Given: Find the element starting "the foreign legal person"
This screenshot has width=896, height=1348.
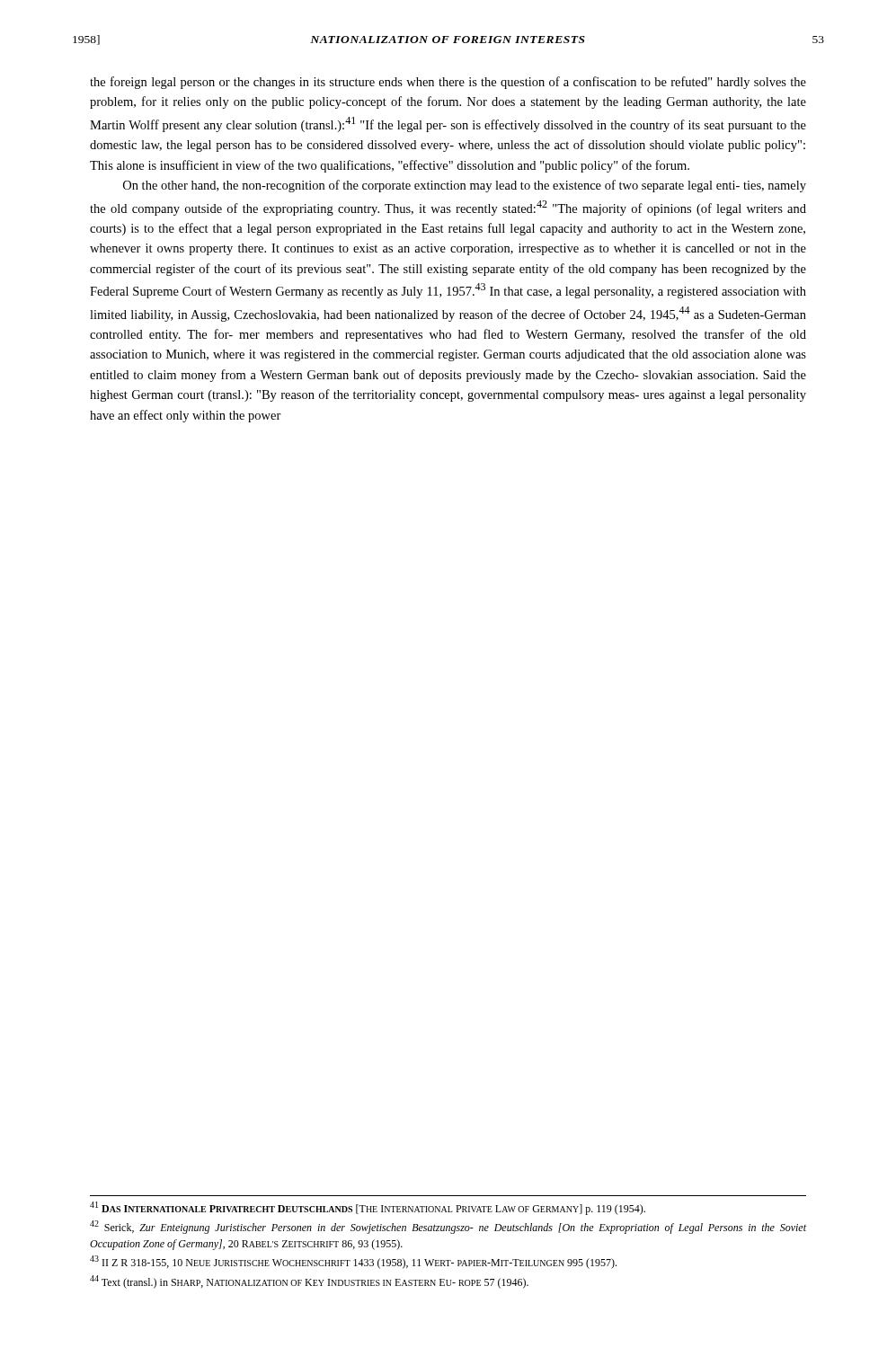Looking at the screenshot, I should pos(448,249).
